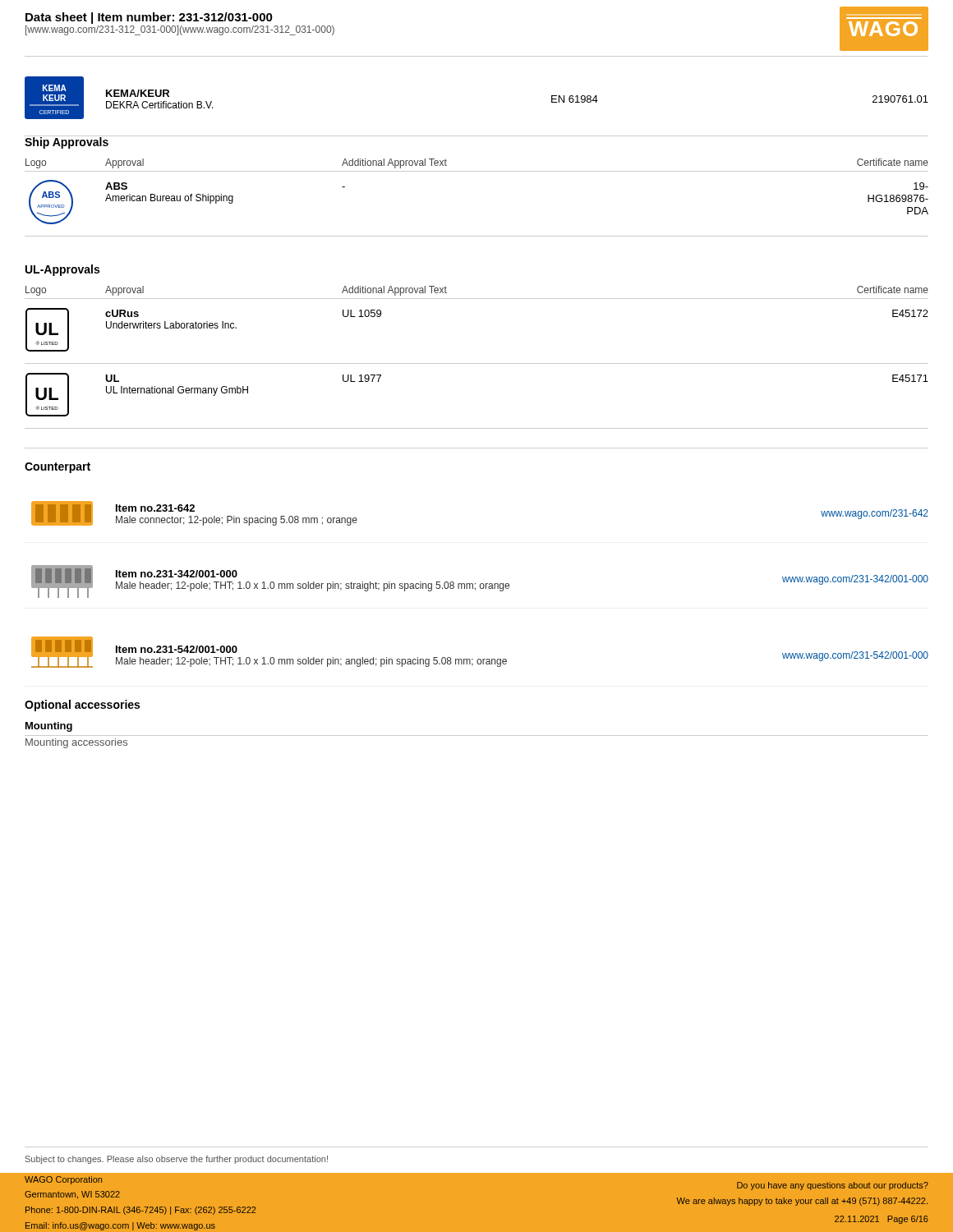Screen dimensions: 1232x953
Task: Click on the logo
Action: pos(884,30)
